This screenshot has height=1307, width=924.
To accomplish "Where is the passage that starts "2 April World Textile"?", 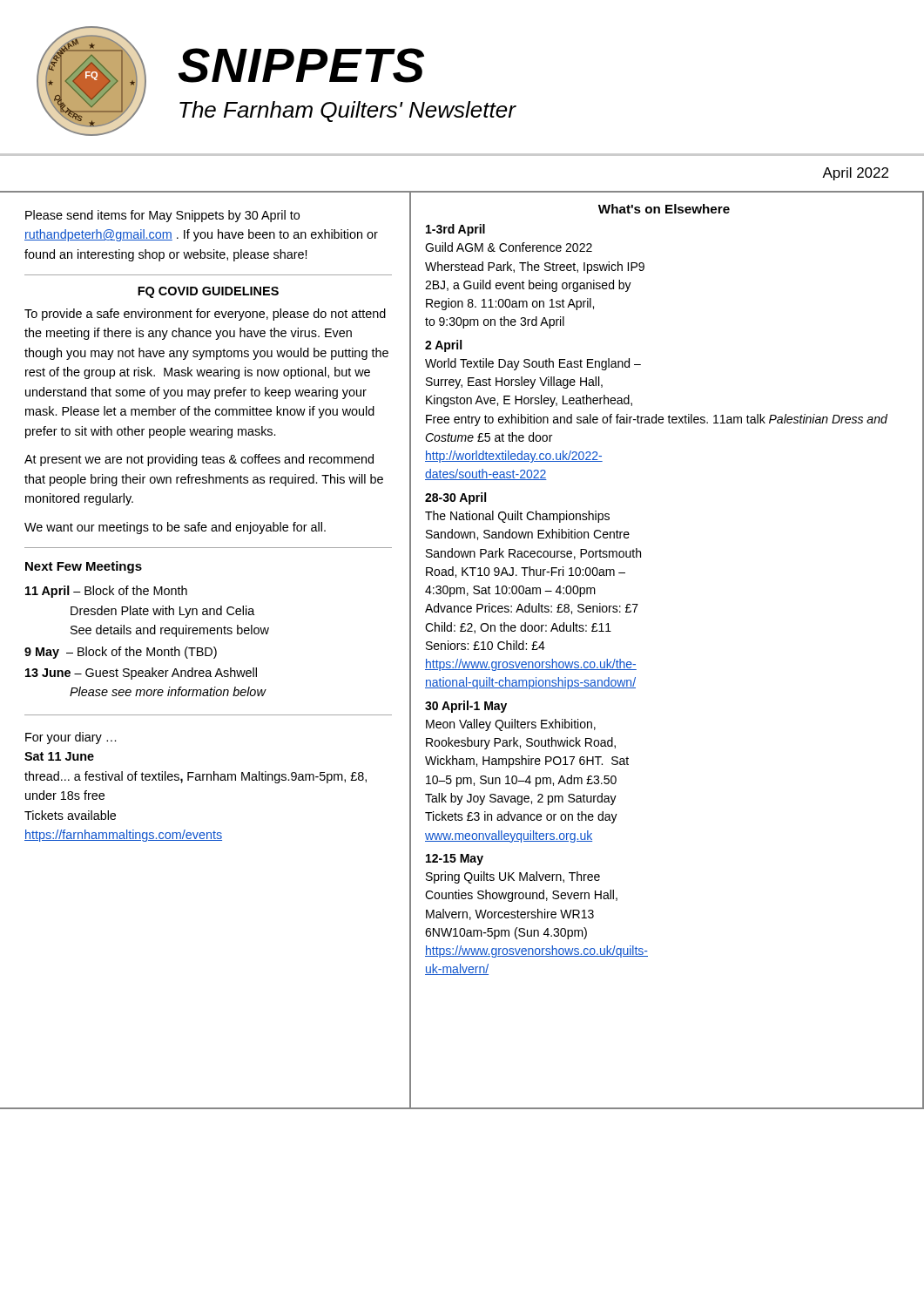I will pos(656,410).
